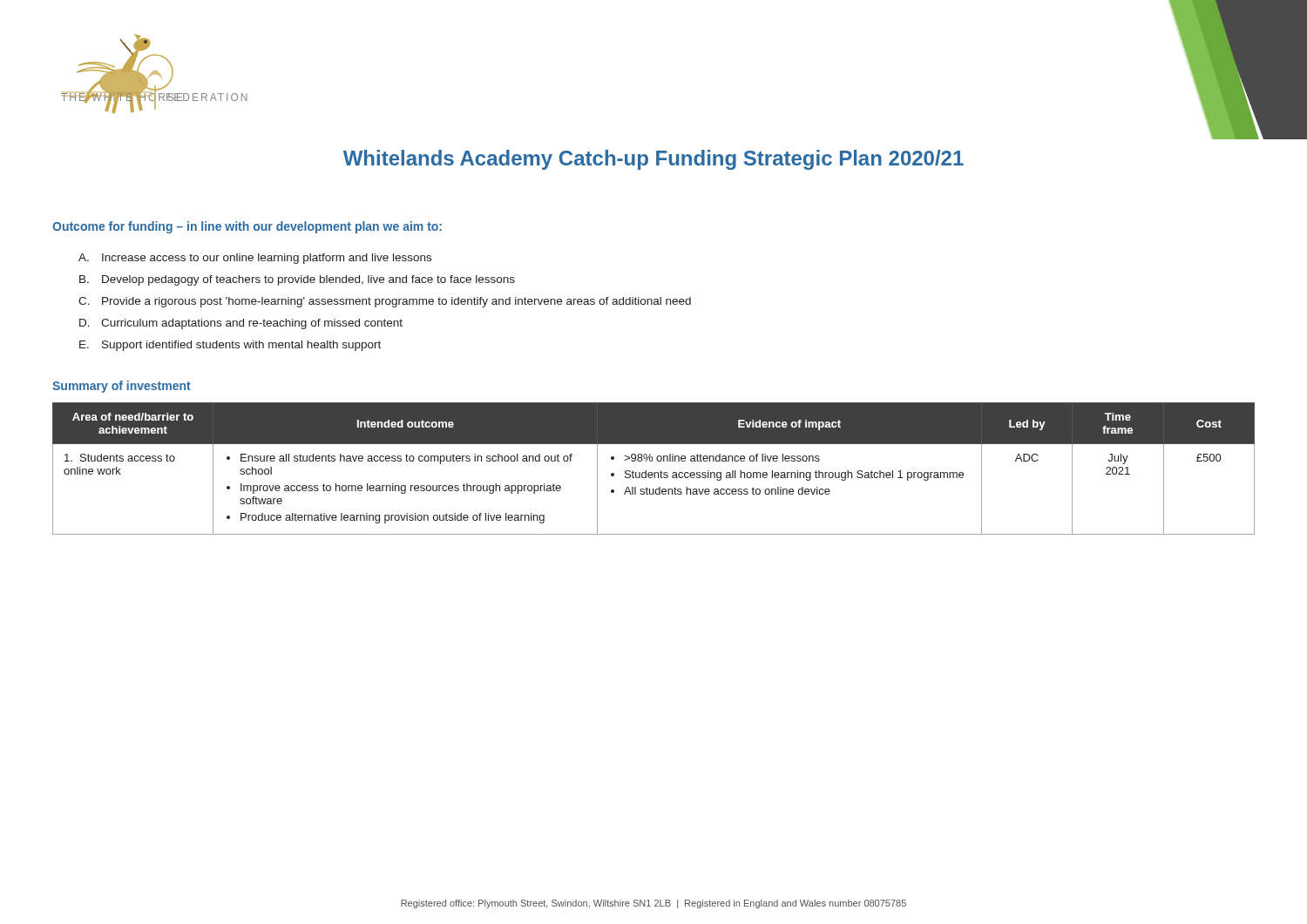This screenshot has height=924, width=1307.
Task: Select the title
Action: [x=654, y=158]
